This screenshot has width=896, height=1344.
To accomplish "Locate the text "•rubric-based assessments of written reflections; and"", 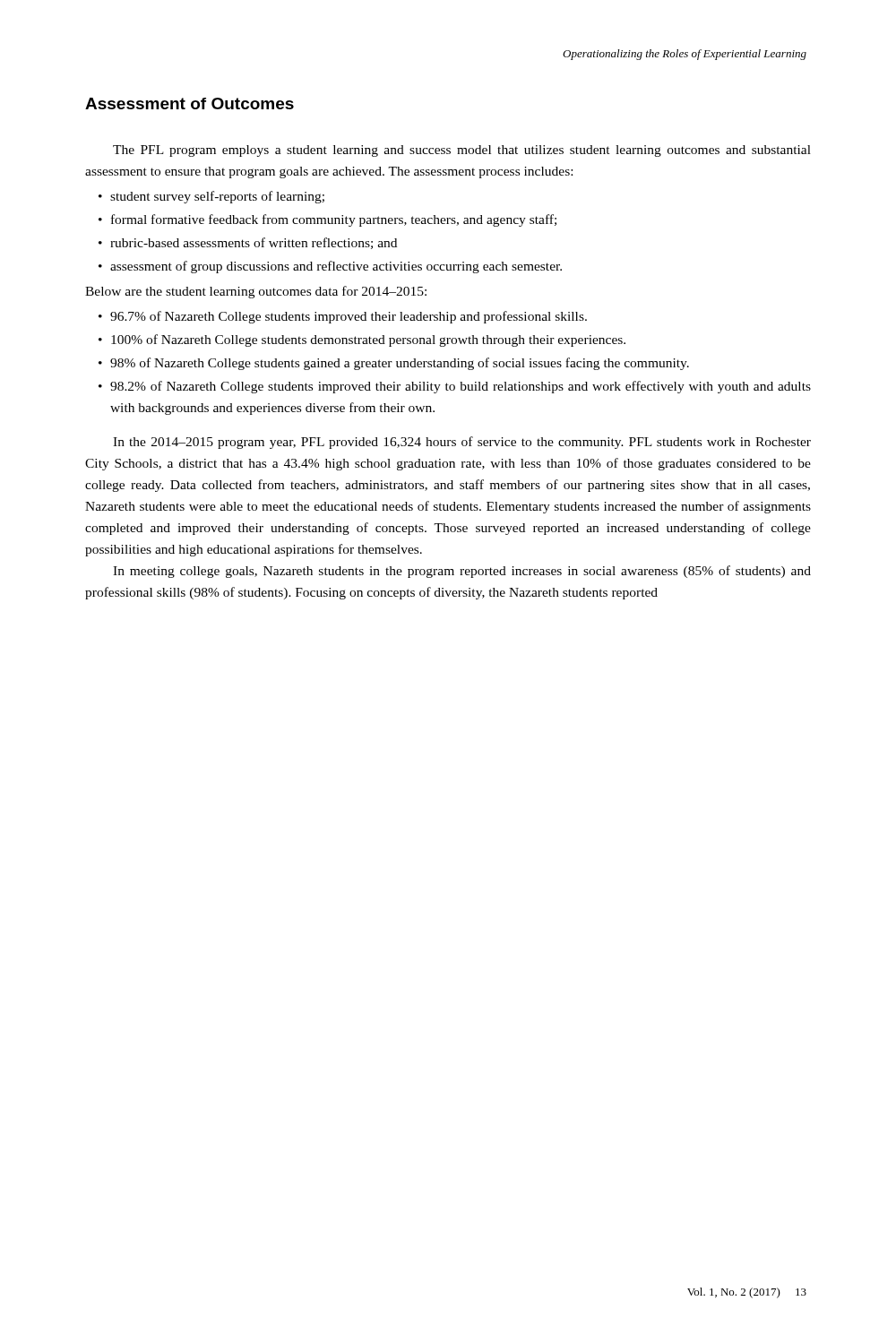I will click(248, 243).
